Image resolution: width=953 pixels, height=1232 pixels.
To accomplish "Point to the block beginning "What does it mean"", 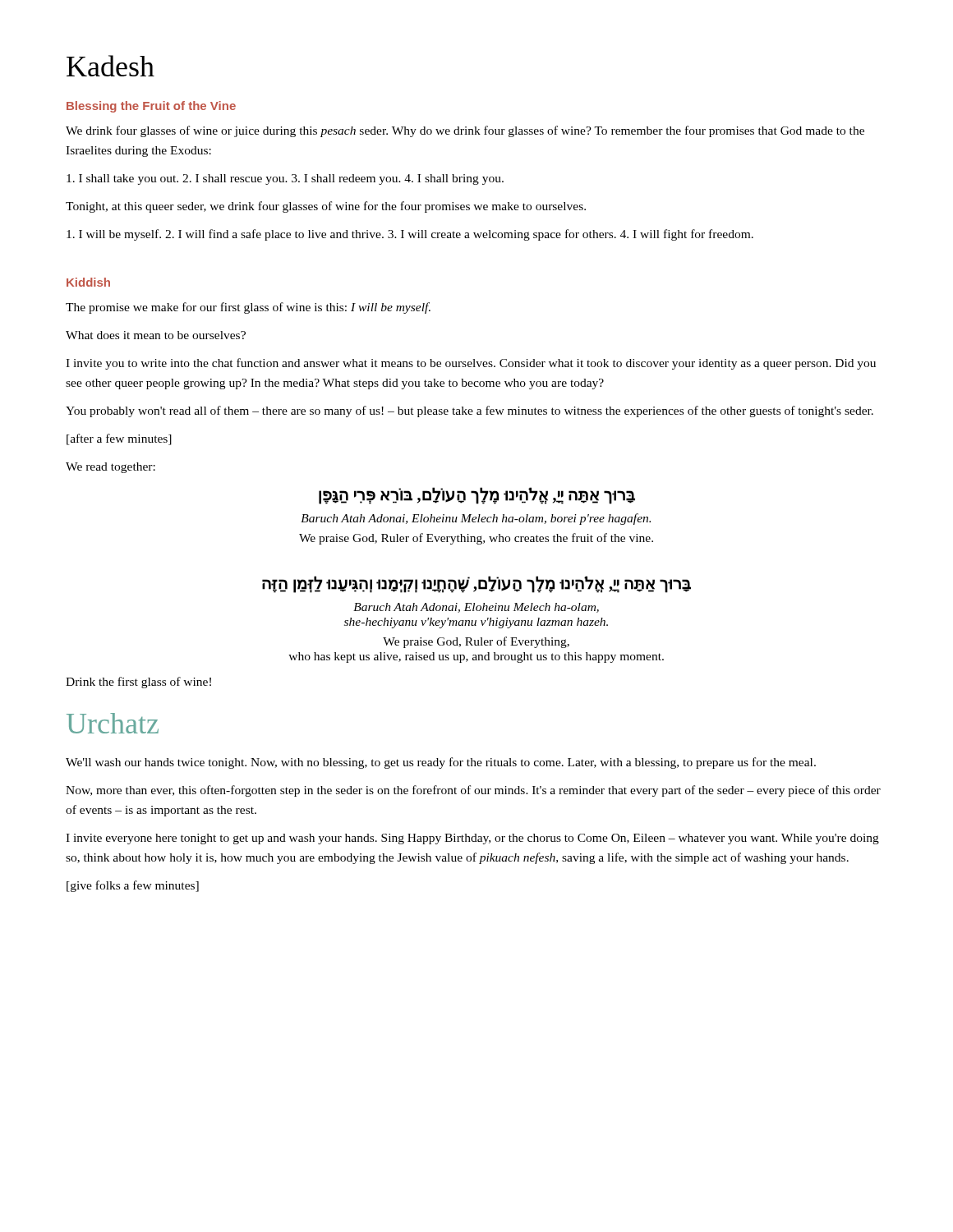I will tap(156, 335).
